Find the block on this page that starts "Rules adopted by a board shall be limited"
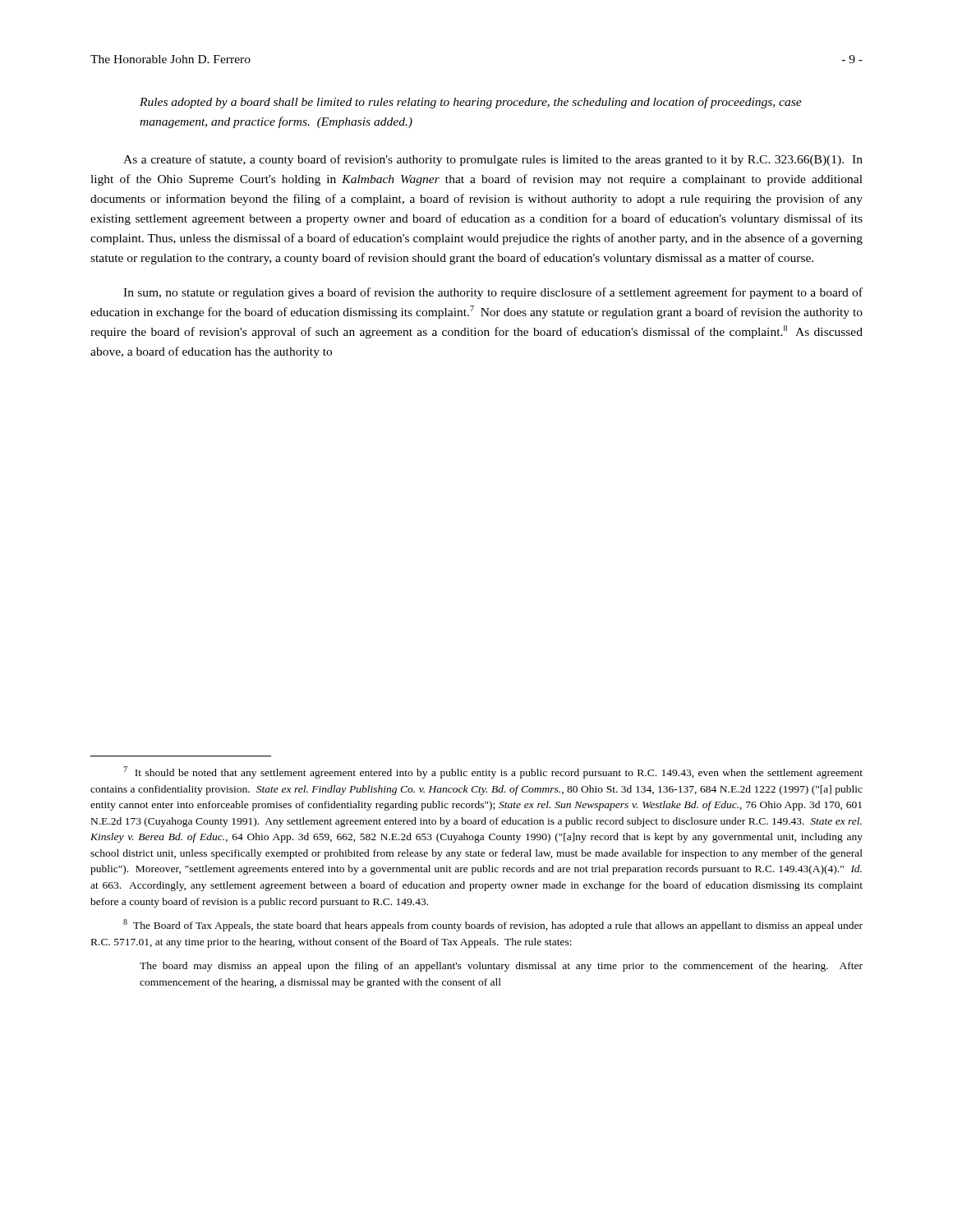Screen dimensions: 1232x953 [471, 111]
